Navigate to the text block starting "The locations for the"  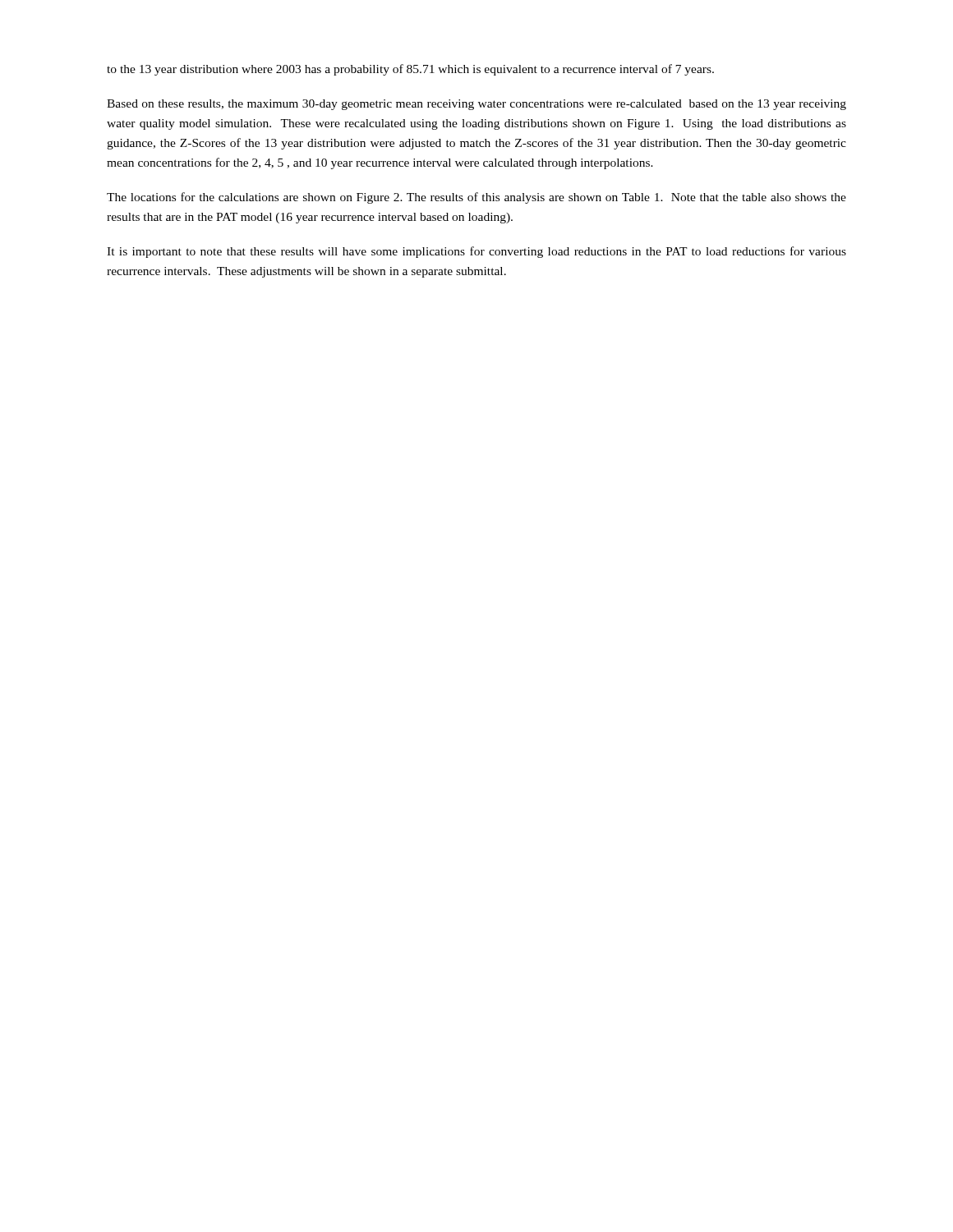point(476,207)
